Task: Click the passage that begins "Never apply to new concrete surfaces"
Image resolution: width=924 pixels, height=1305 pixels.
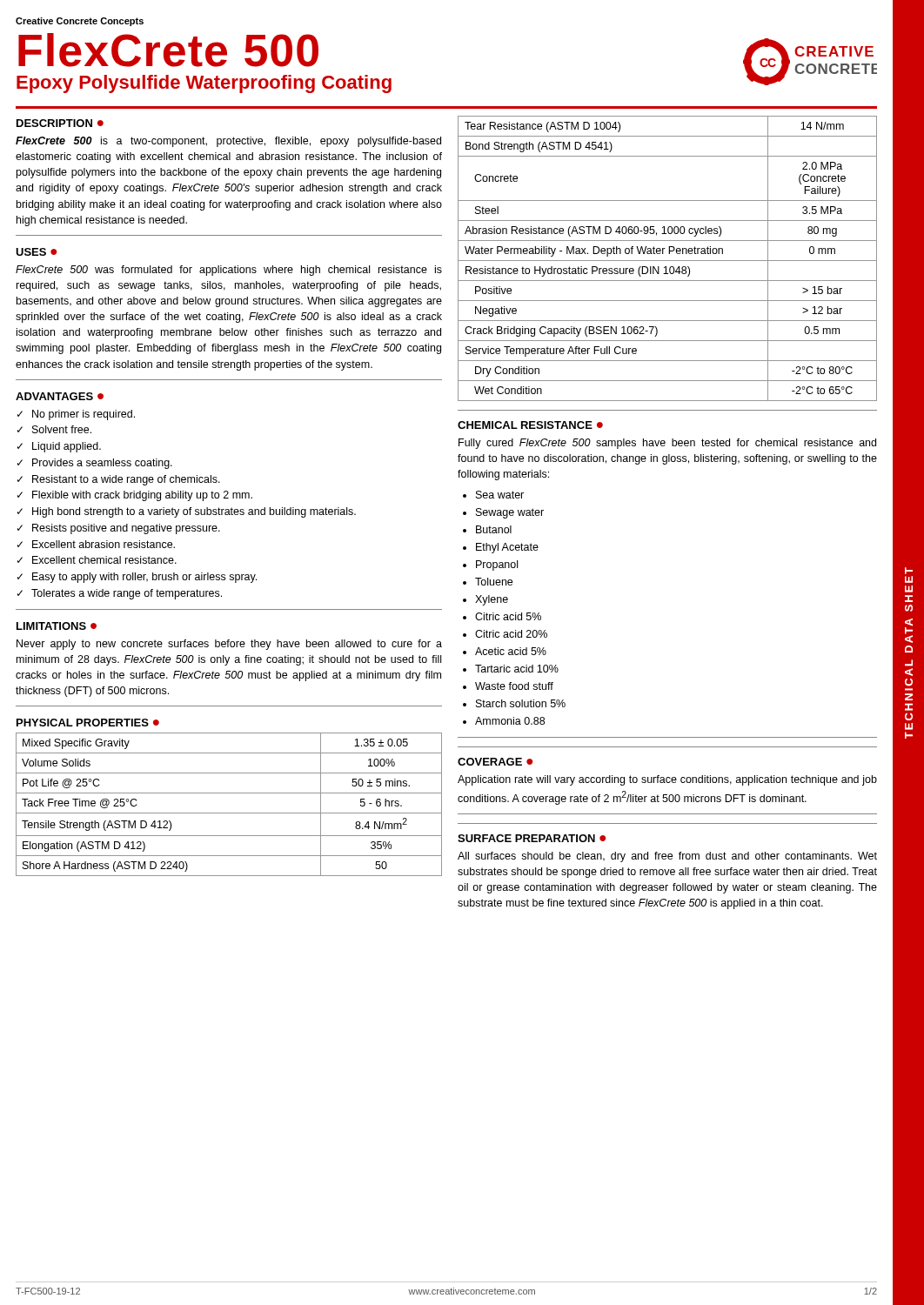Action: (229, 667)
